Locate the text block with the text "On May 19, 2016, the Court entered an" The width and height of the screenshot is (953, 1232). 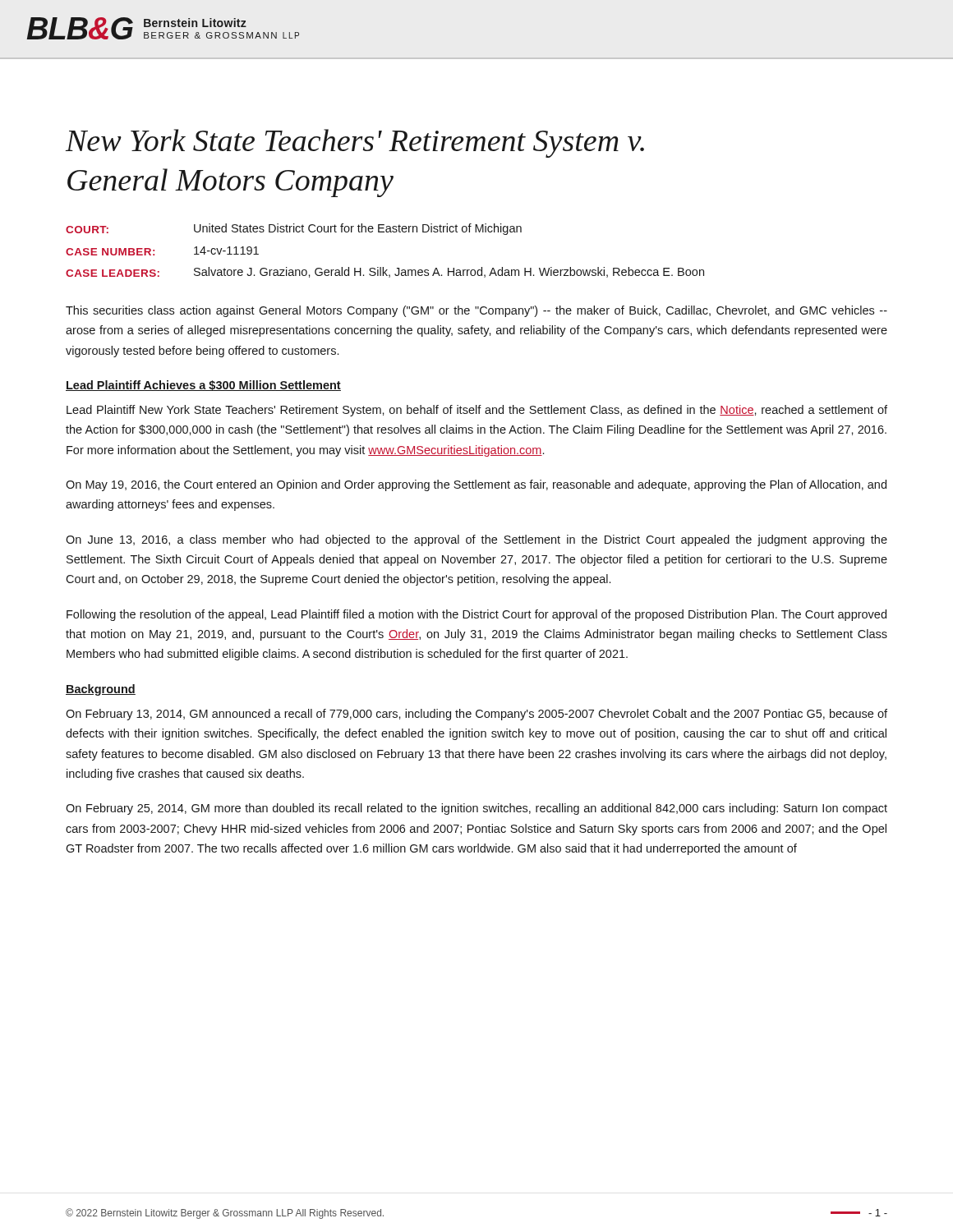(476, 495)
